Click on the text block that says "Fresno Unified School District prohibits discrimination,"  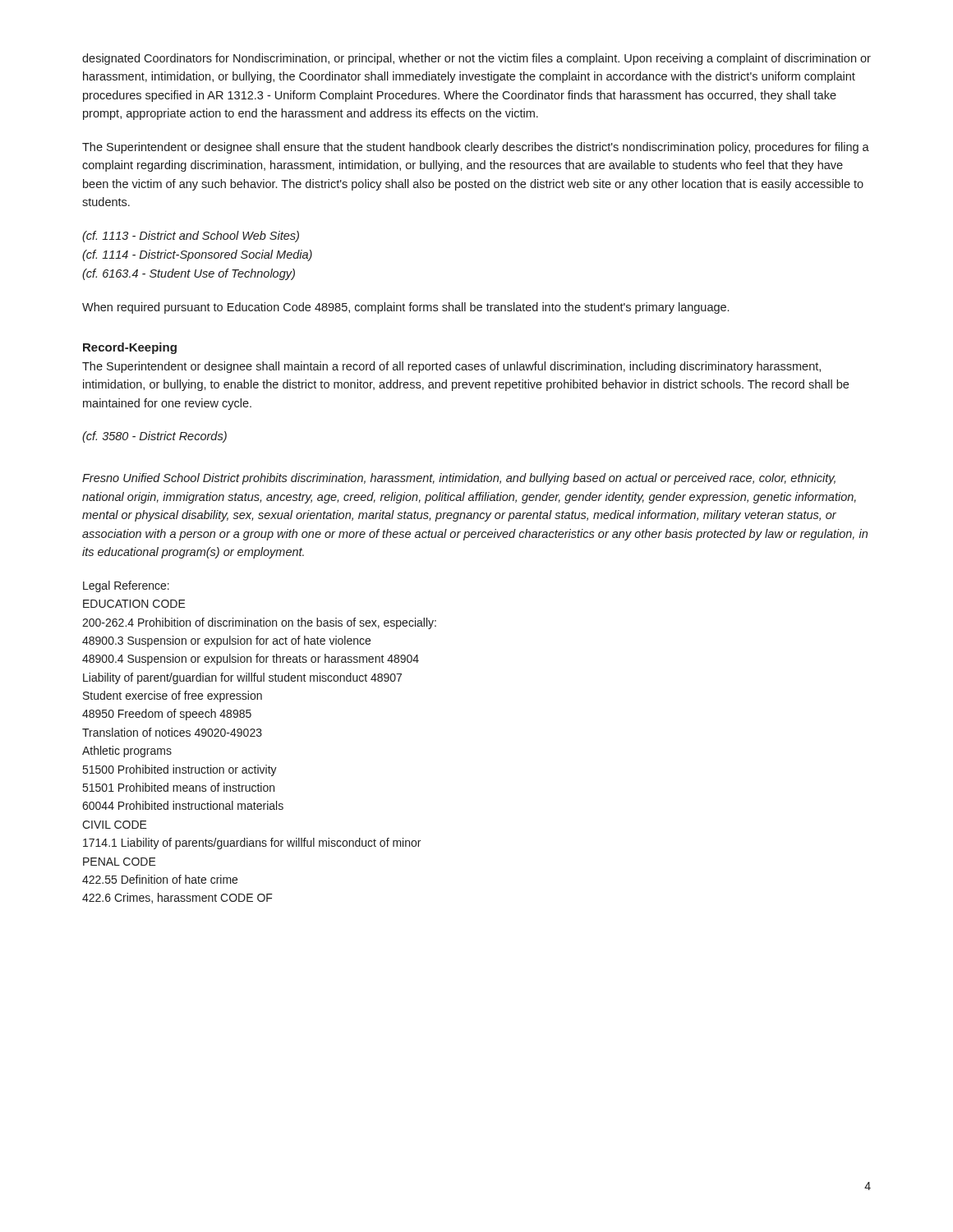tap(475, 515)
